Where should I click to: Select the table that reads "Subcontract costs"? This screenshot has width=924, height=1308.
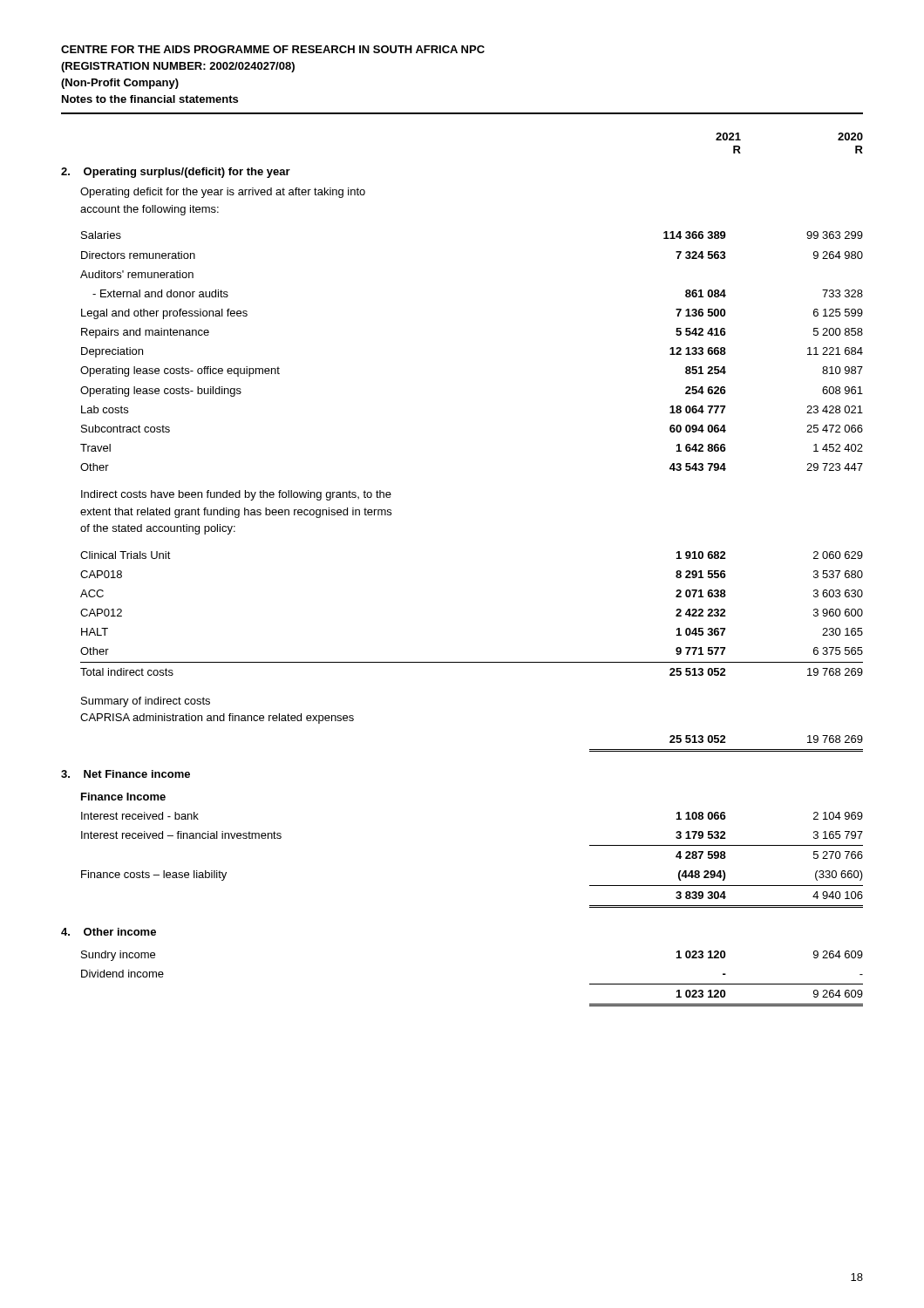point(472,352)
